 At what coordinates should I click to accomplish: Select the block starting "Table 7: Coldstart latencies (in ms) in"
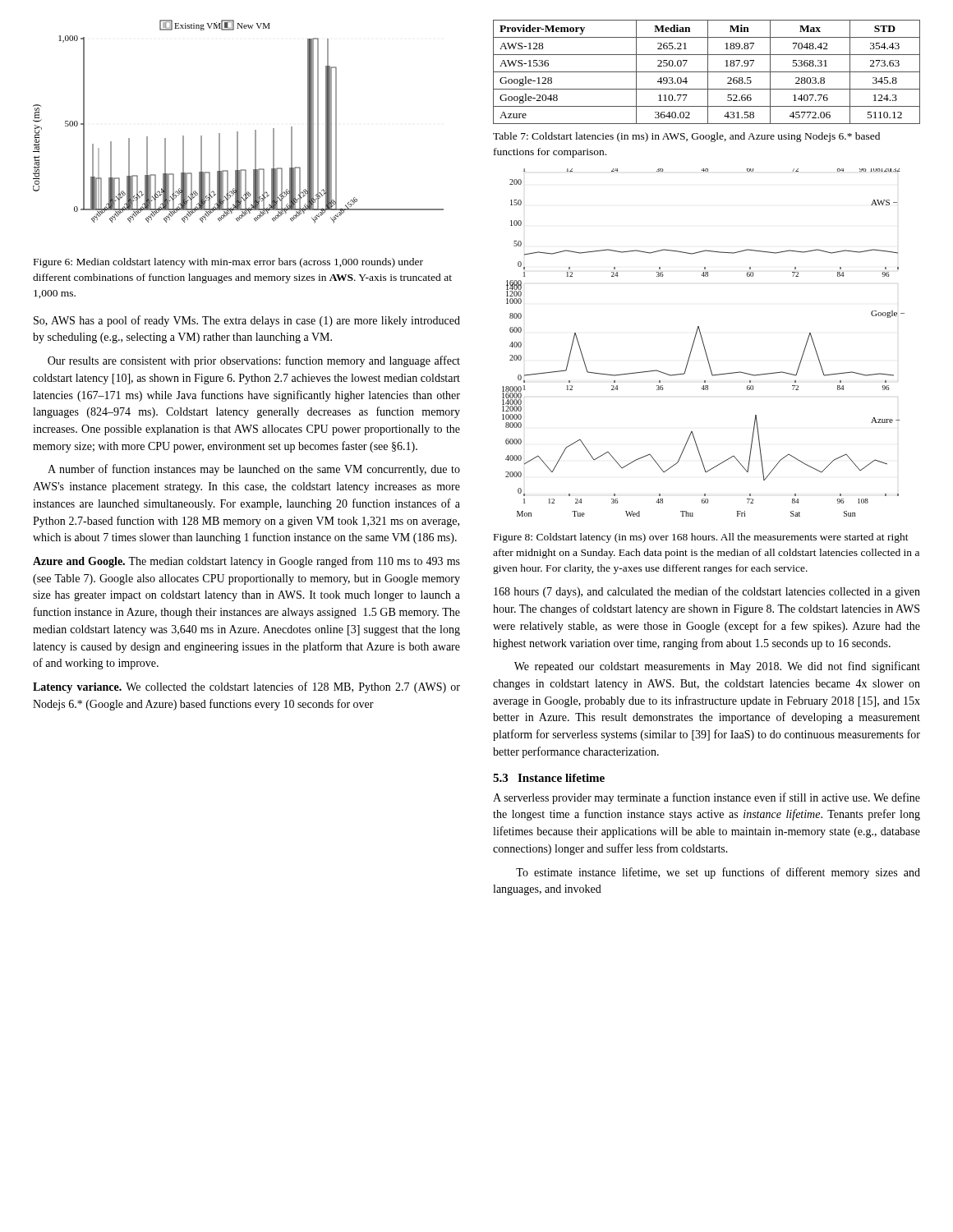point(687,144)
